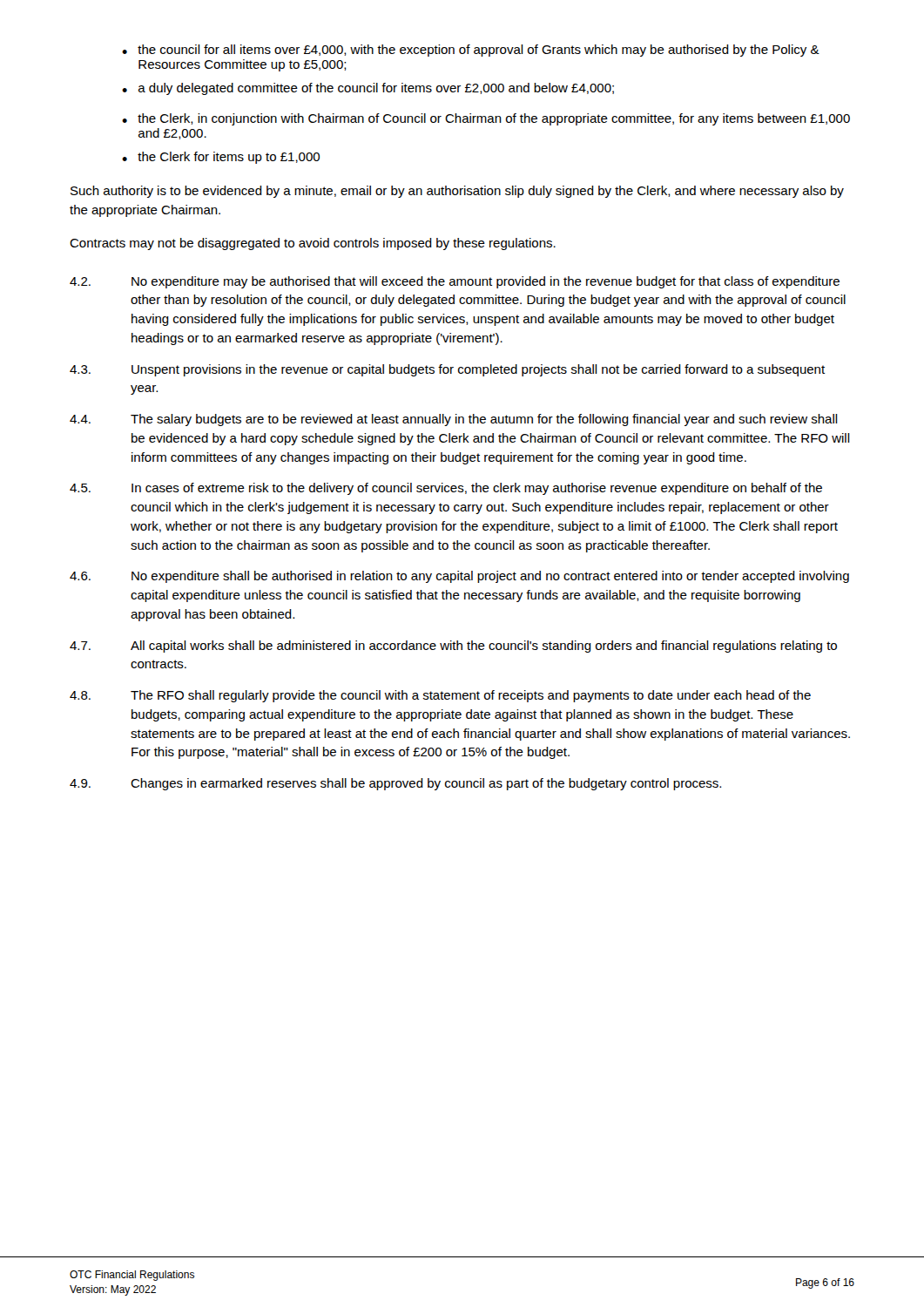Point to the block beginning "the council for all items"

pyautogui.click(x=462, y=57)
